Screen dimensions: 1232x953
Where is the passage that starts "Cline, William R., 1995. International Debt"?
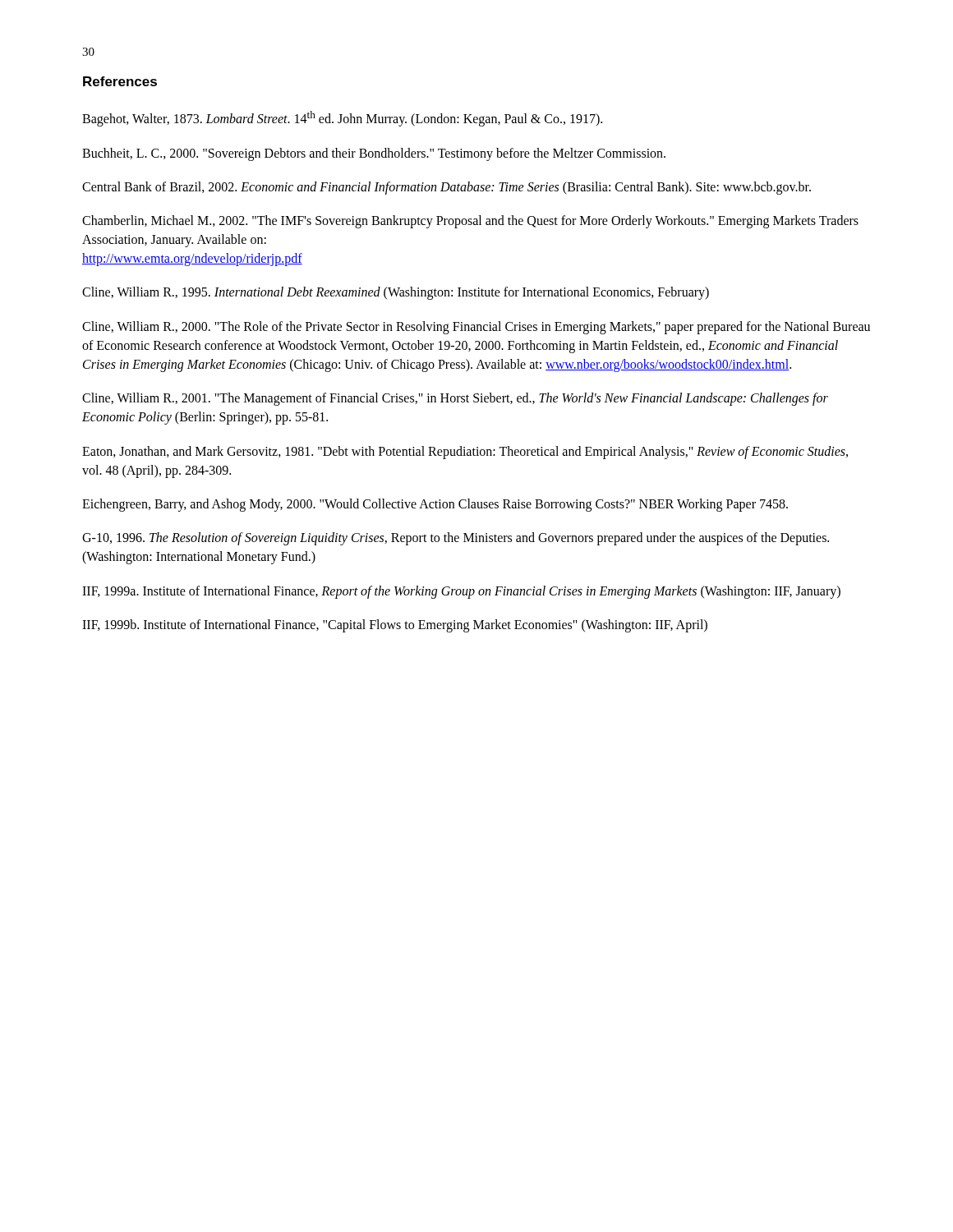click(x=396, y=292)
